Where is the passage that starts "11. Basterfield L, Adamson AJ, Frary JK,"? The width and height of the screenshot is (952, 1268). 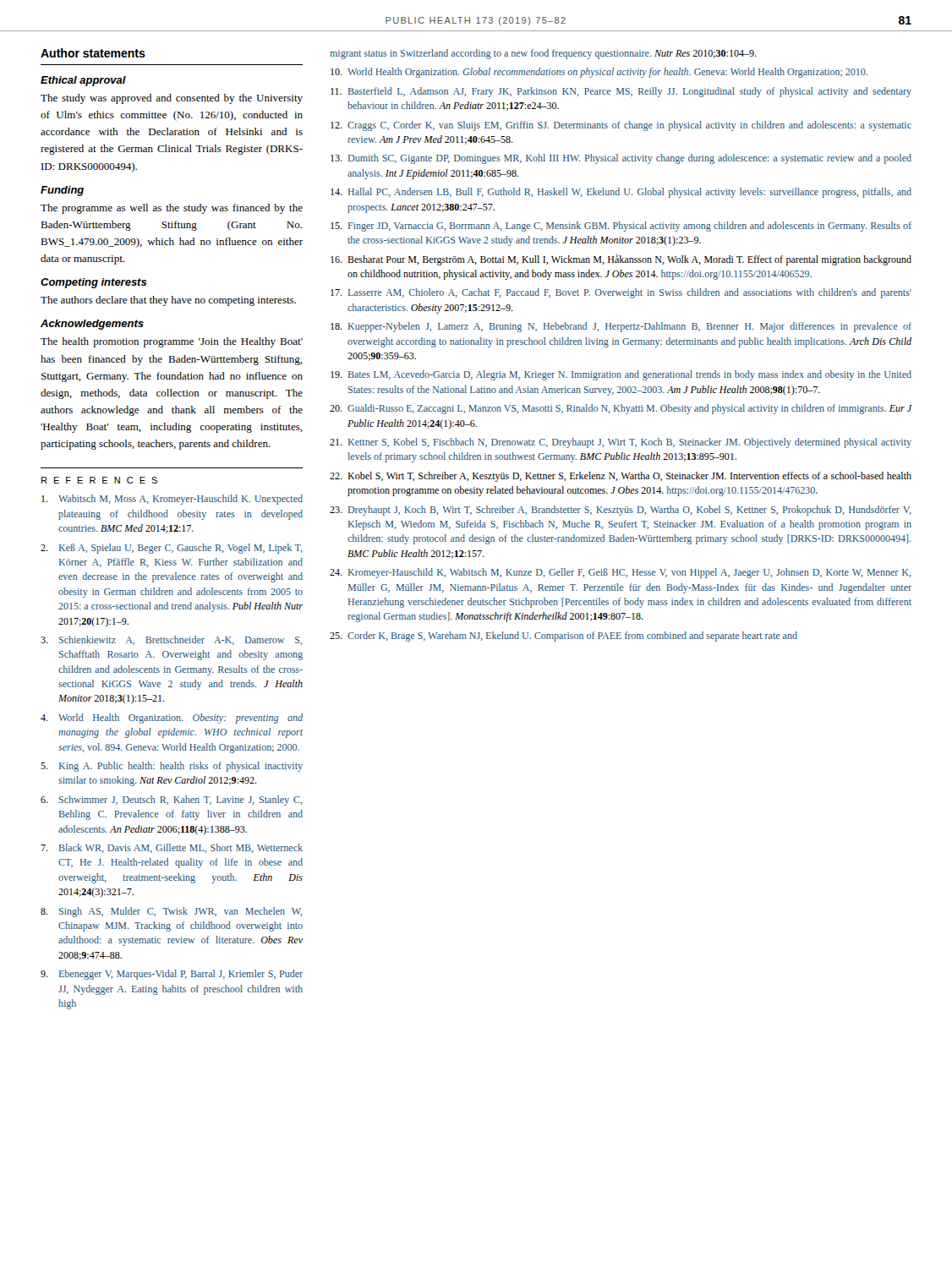point(621,99)
